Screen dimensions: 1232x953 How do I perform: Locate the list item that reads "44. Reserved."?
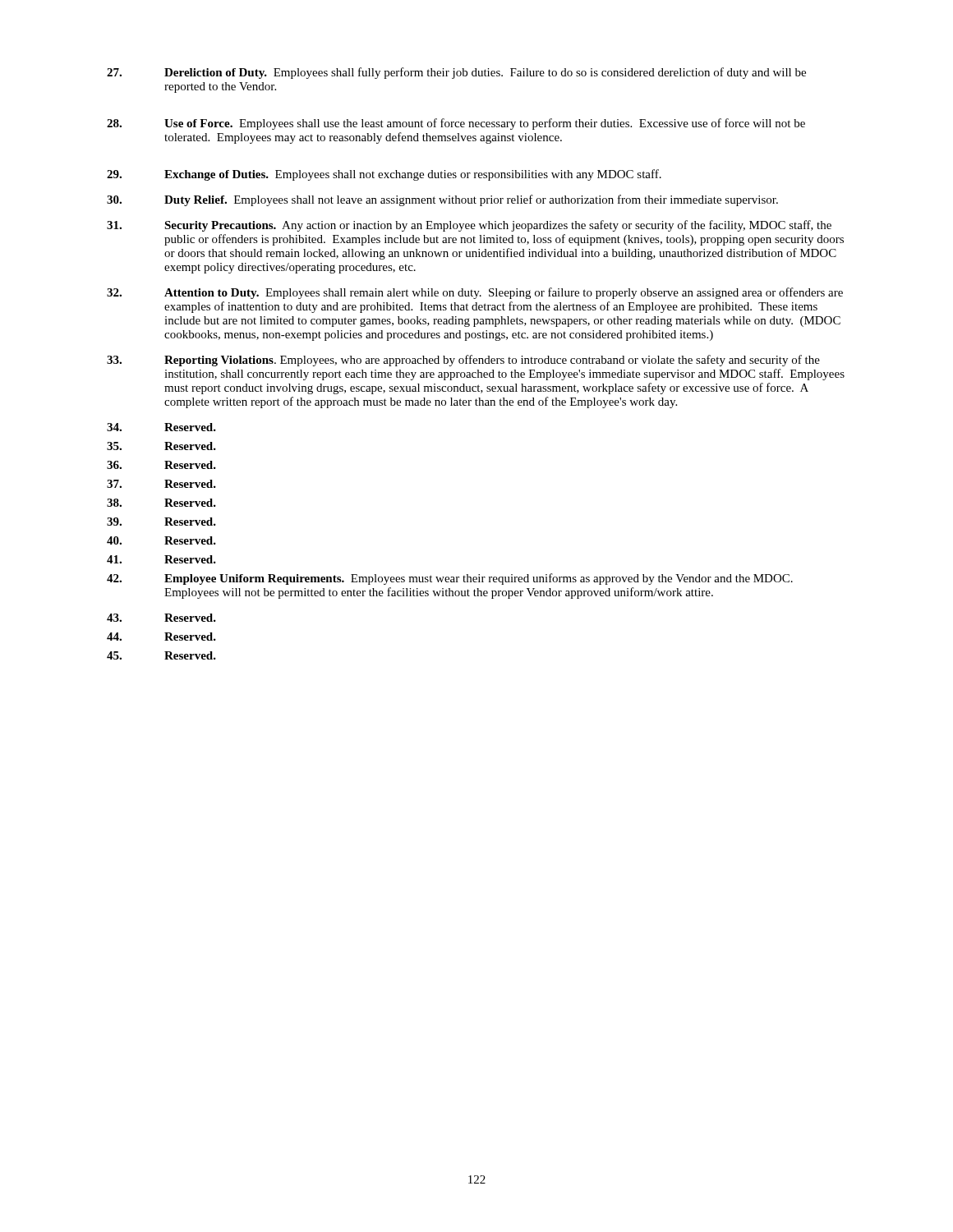pyautogui.click(x=115, y=636)
